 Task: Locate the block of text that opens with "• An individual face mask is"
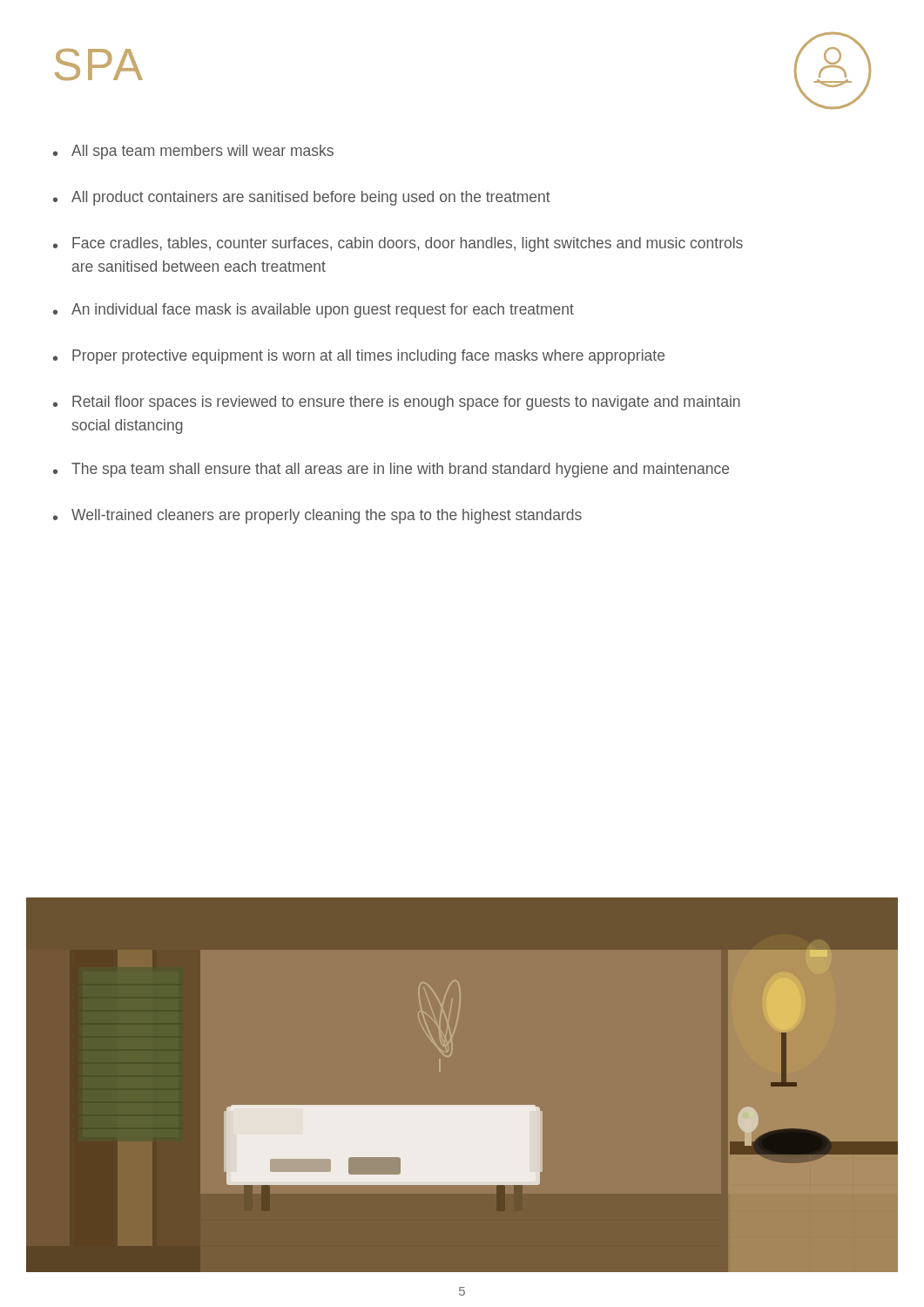pos(313,312)
